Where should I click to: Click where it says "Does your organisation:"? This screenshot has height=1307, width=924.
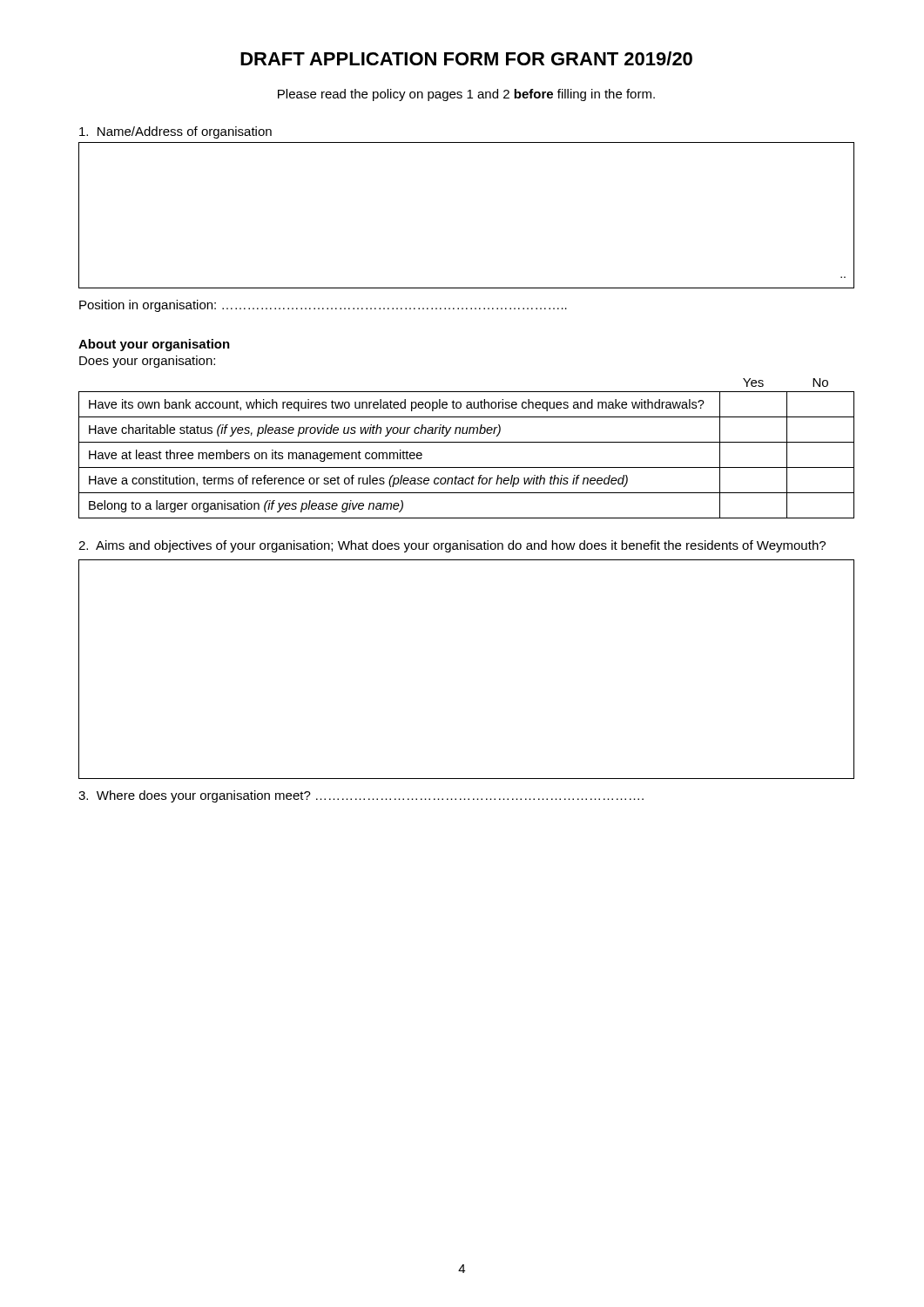147,360
